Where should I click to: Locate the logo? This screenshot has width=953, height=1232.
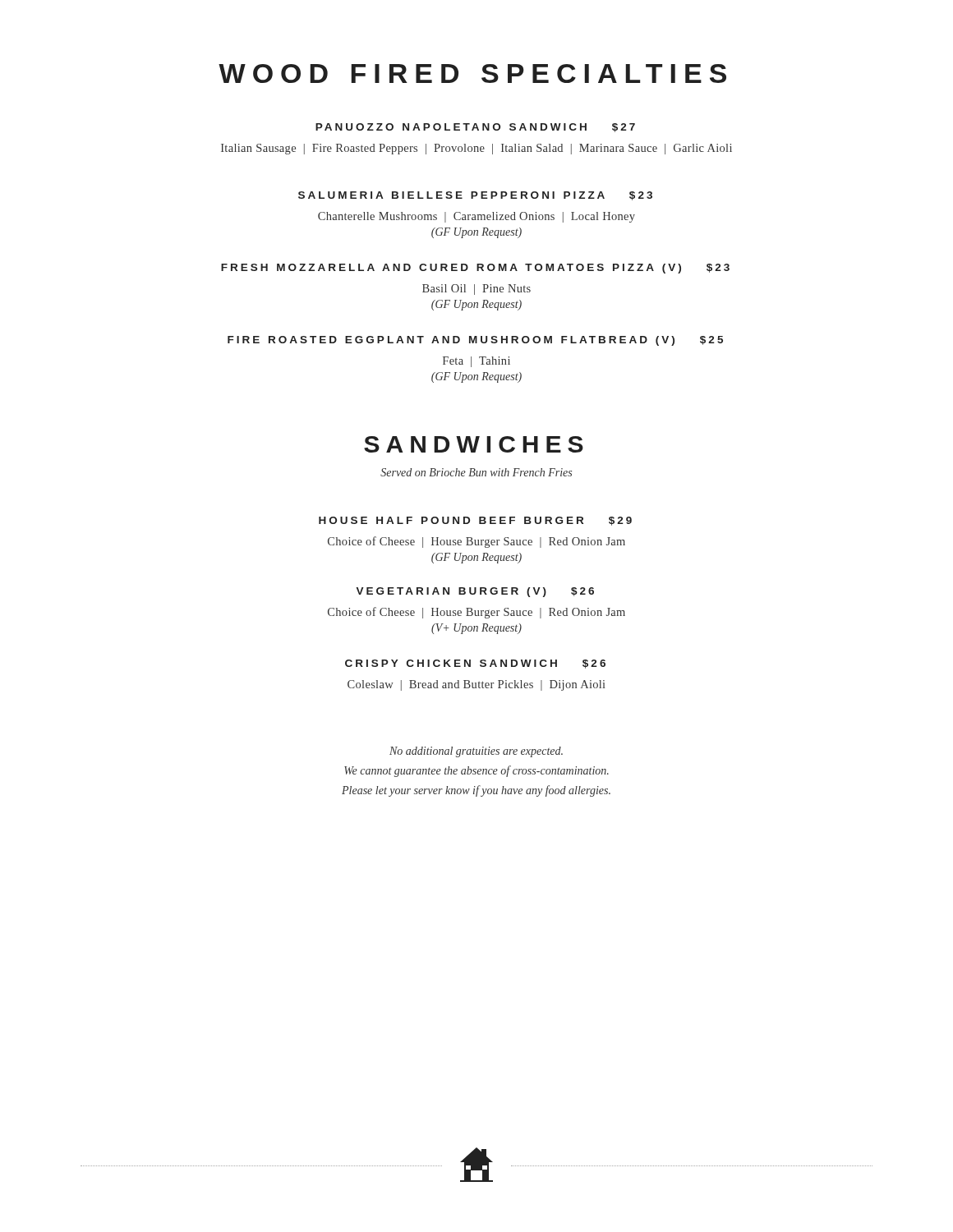[476, 1165]
